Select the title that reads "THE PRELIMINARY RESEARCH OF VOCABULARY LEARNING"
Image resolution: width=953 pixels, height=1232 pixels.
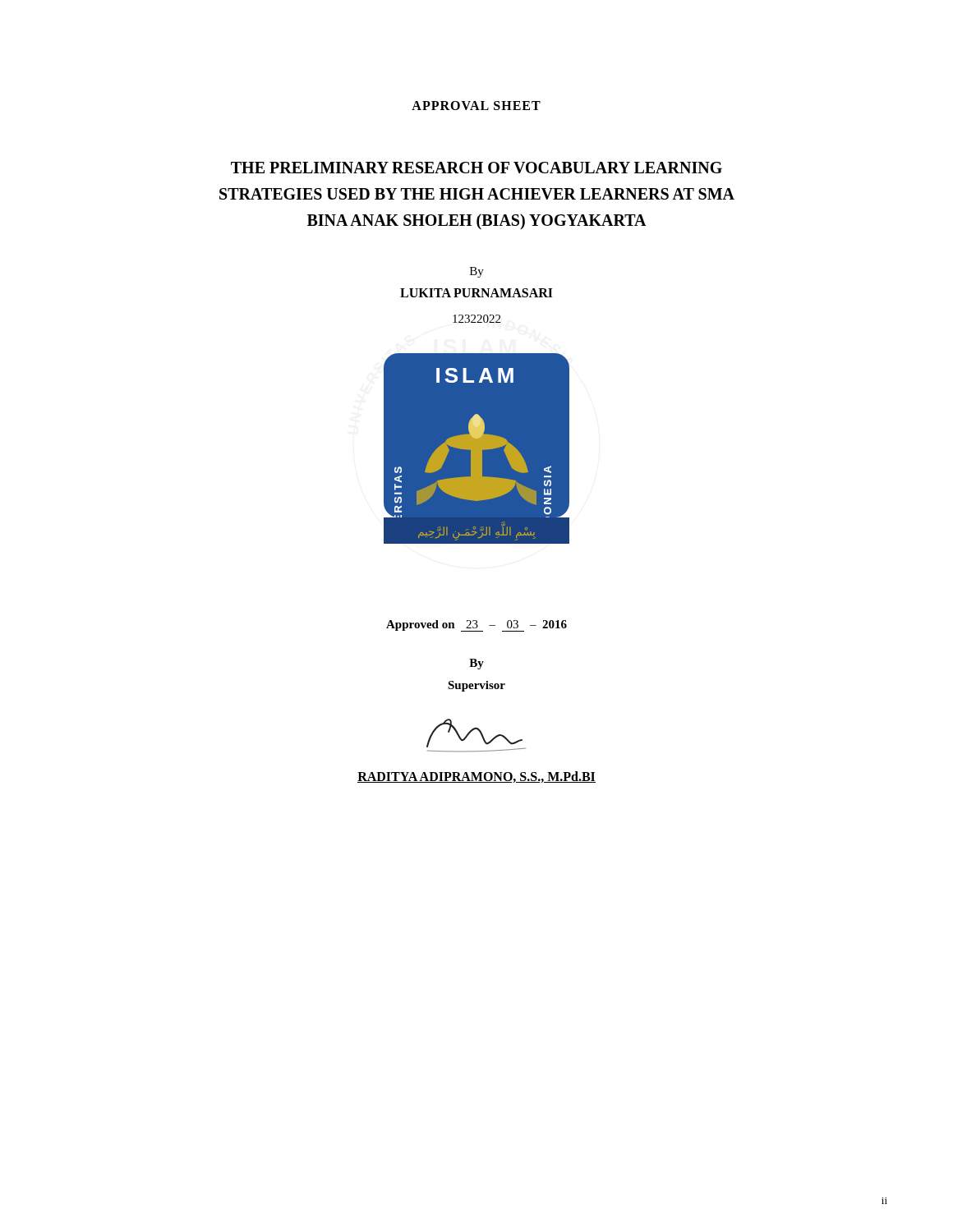click(x=476, y=194)
